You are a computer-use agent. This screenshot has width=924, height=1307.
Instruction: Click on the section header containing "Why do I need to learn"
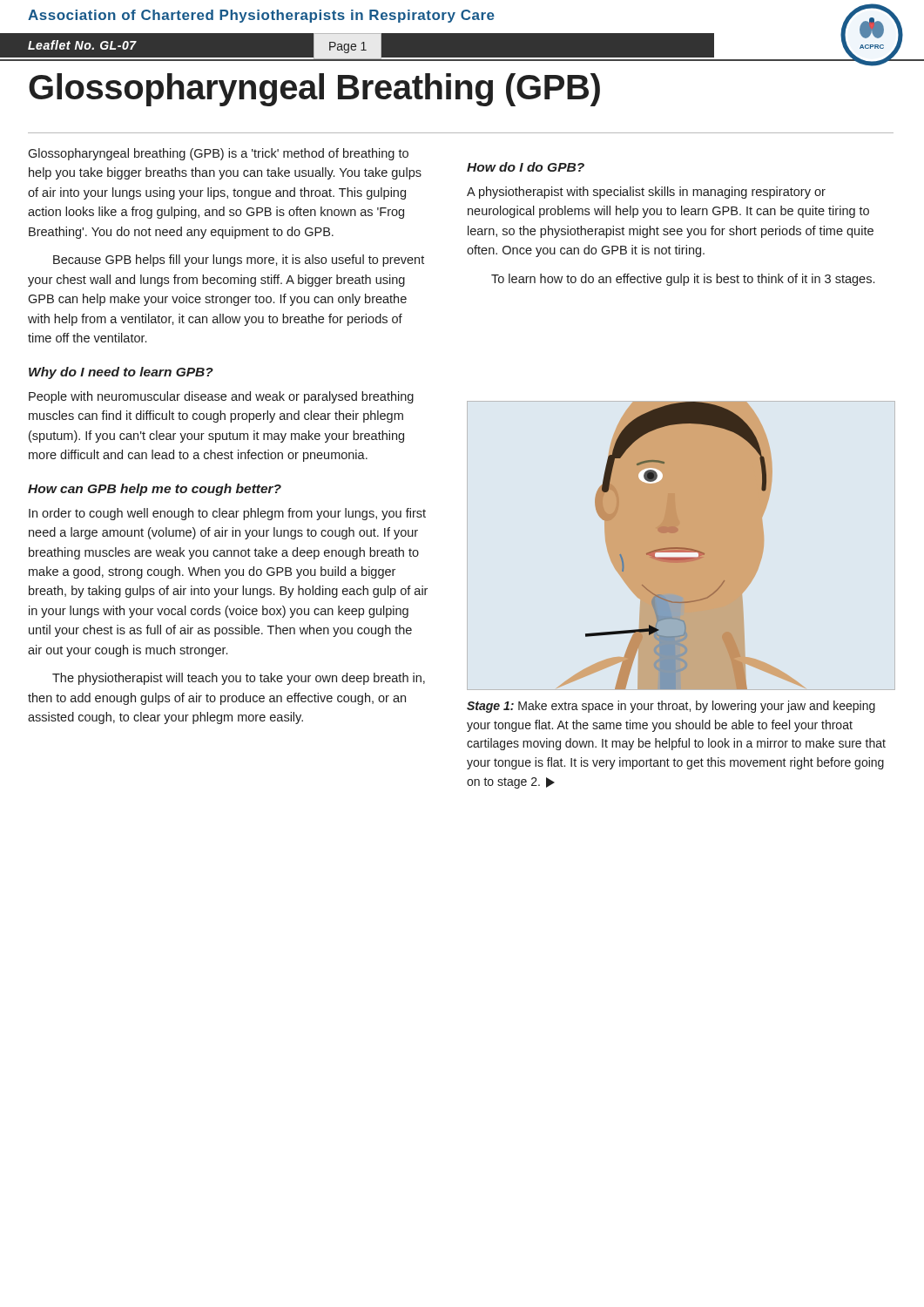click(121, 373)
